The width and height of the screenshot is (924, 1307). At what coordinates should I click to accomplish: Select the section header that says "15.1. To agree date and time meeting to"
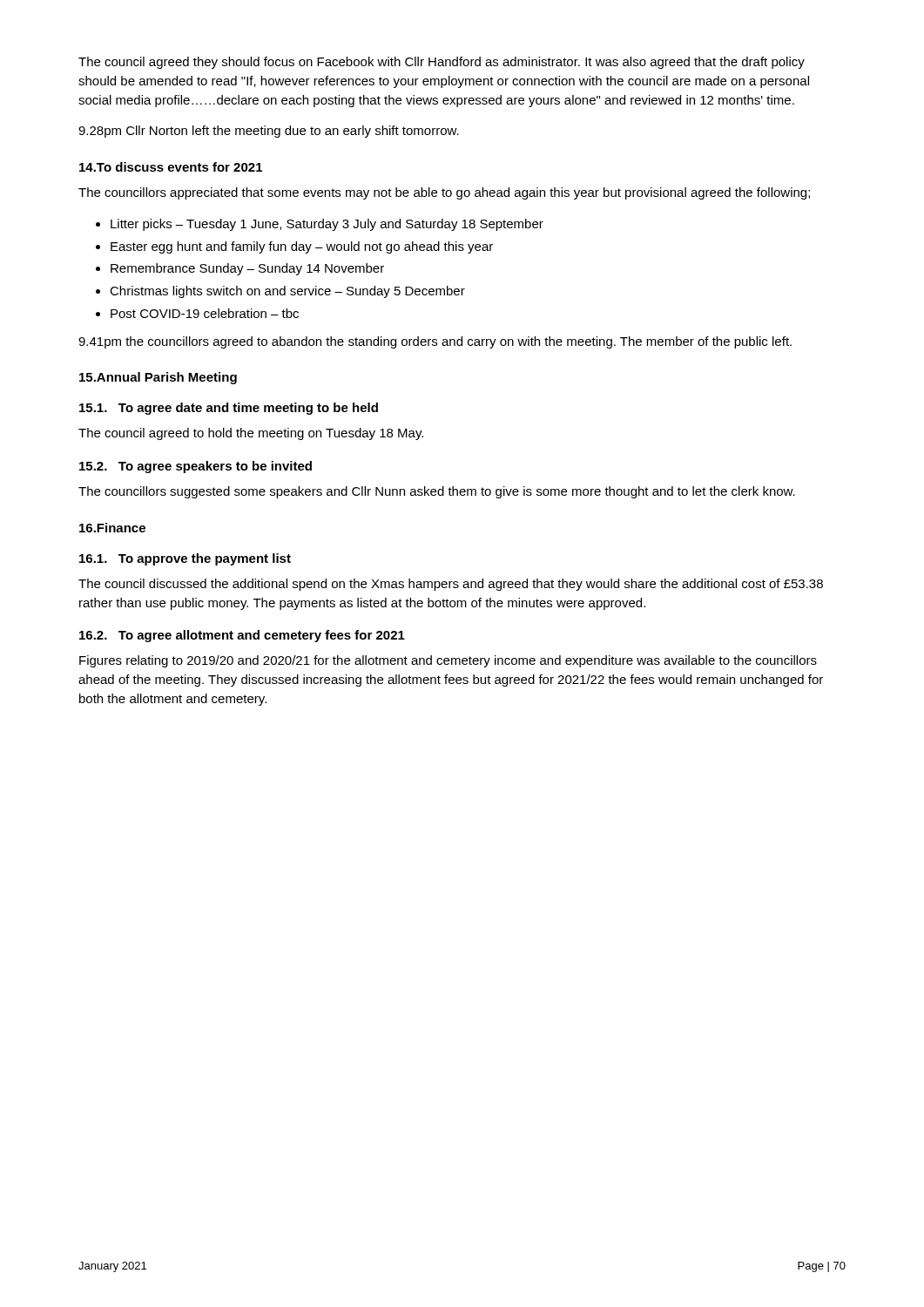pos(229,408)
